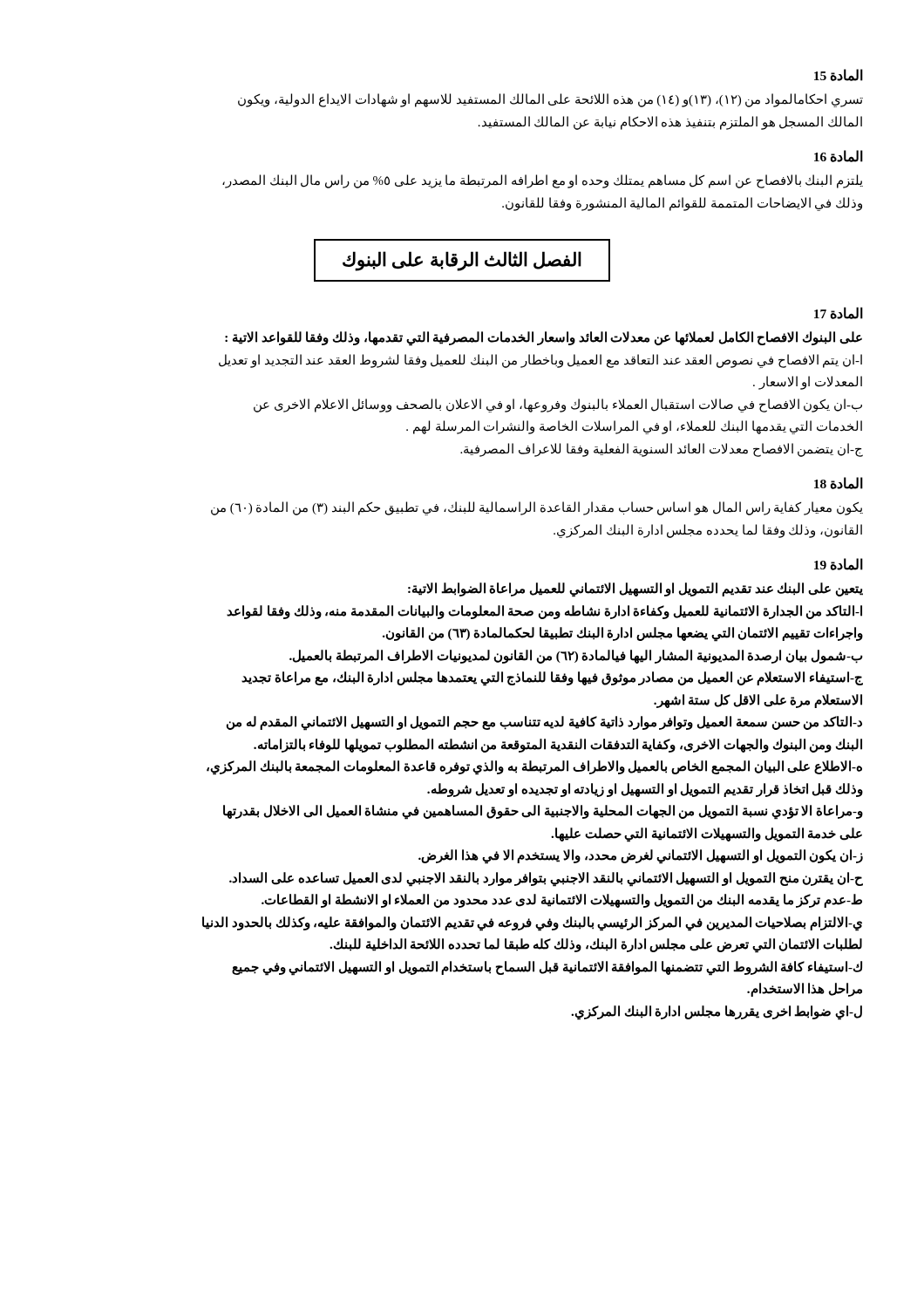Image resolution: width=924 pixels, height=1308 pixels.
Task: Click on the section header that says "المادة 15"
Action: [838, 75]
